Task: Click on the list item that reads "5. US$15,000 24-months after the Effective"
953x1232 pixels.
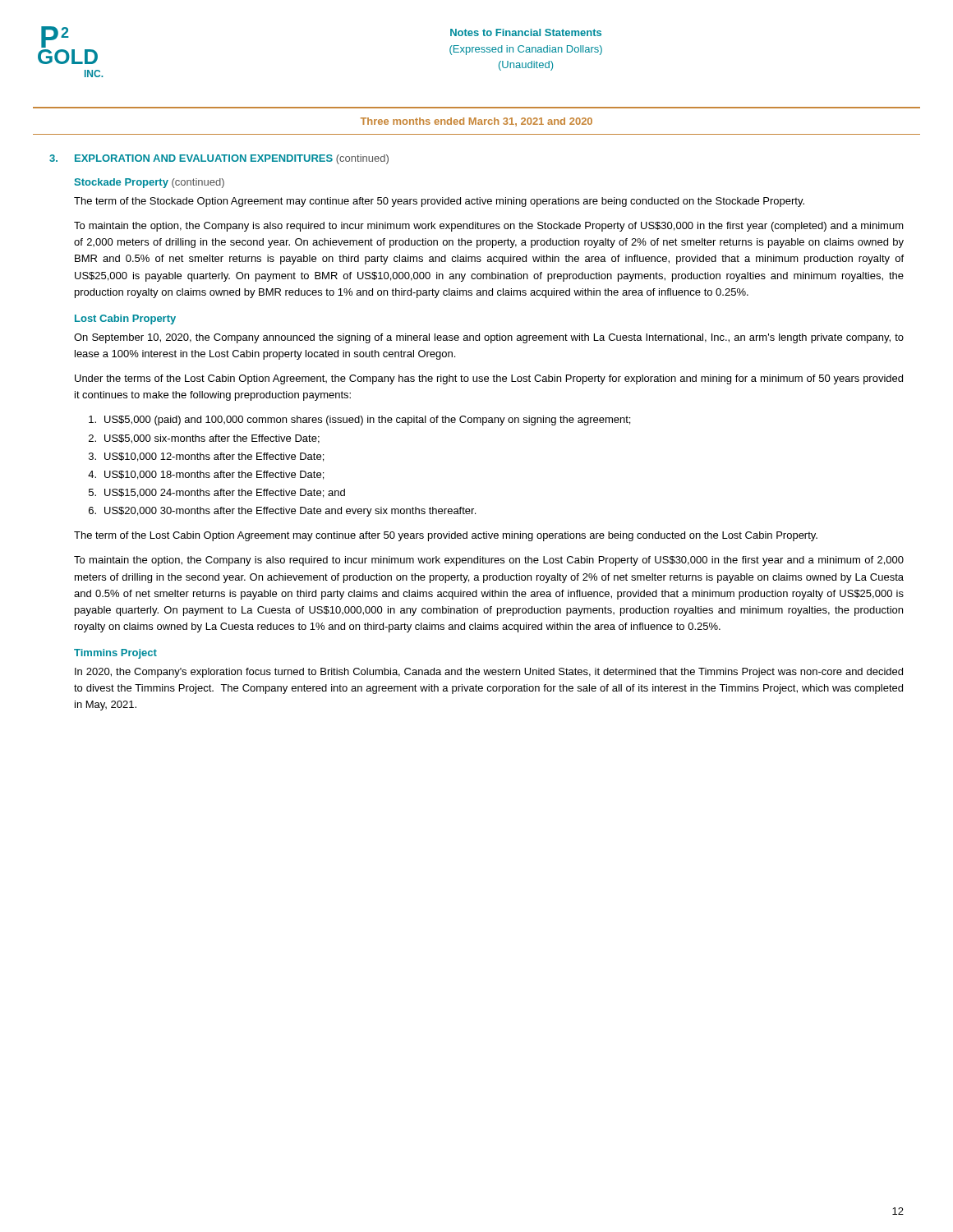Action: 217,493
